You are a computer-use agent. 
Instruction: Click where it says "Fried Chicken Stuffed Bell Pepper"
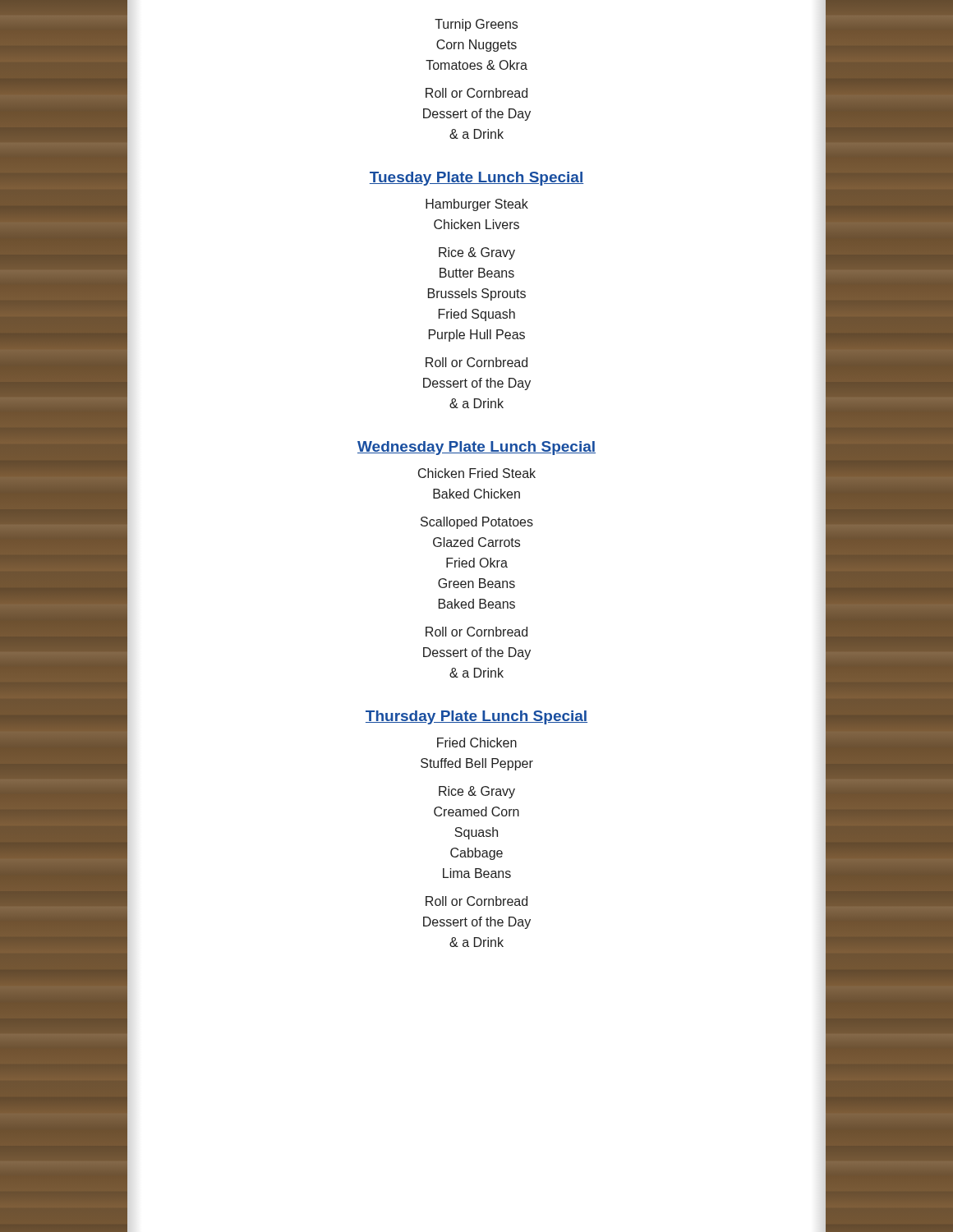pos(476,753)
